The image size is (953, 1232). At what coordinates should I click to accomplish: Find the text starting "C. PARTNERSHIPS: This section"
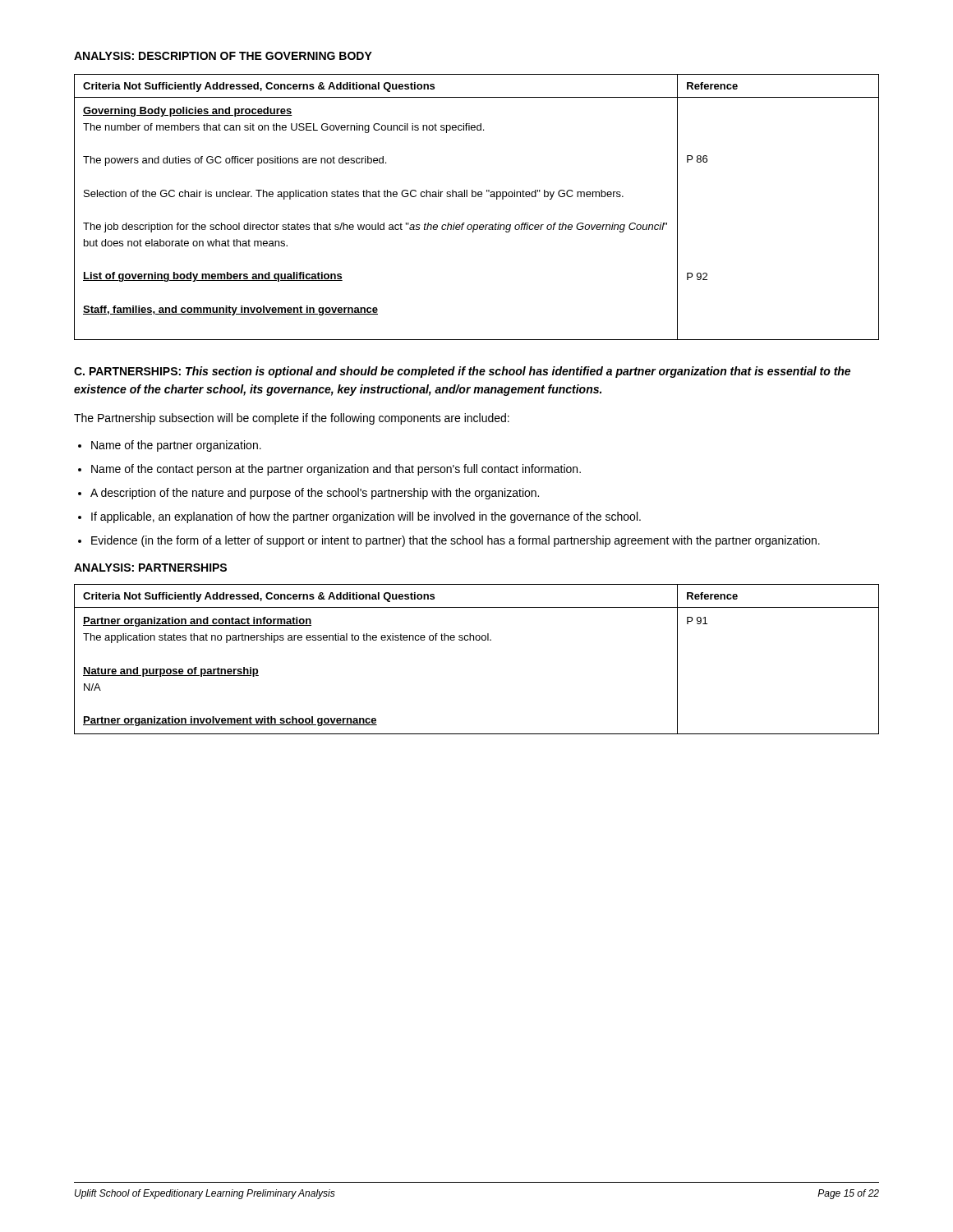pyautogui.click(x=462, y=380)
